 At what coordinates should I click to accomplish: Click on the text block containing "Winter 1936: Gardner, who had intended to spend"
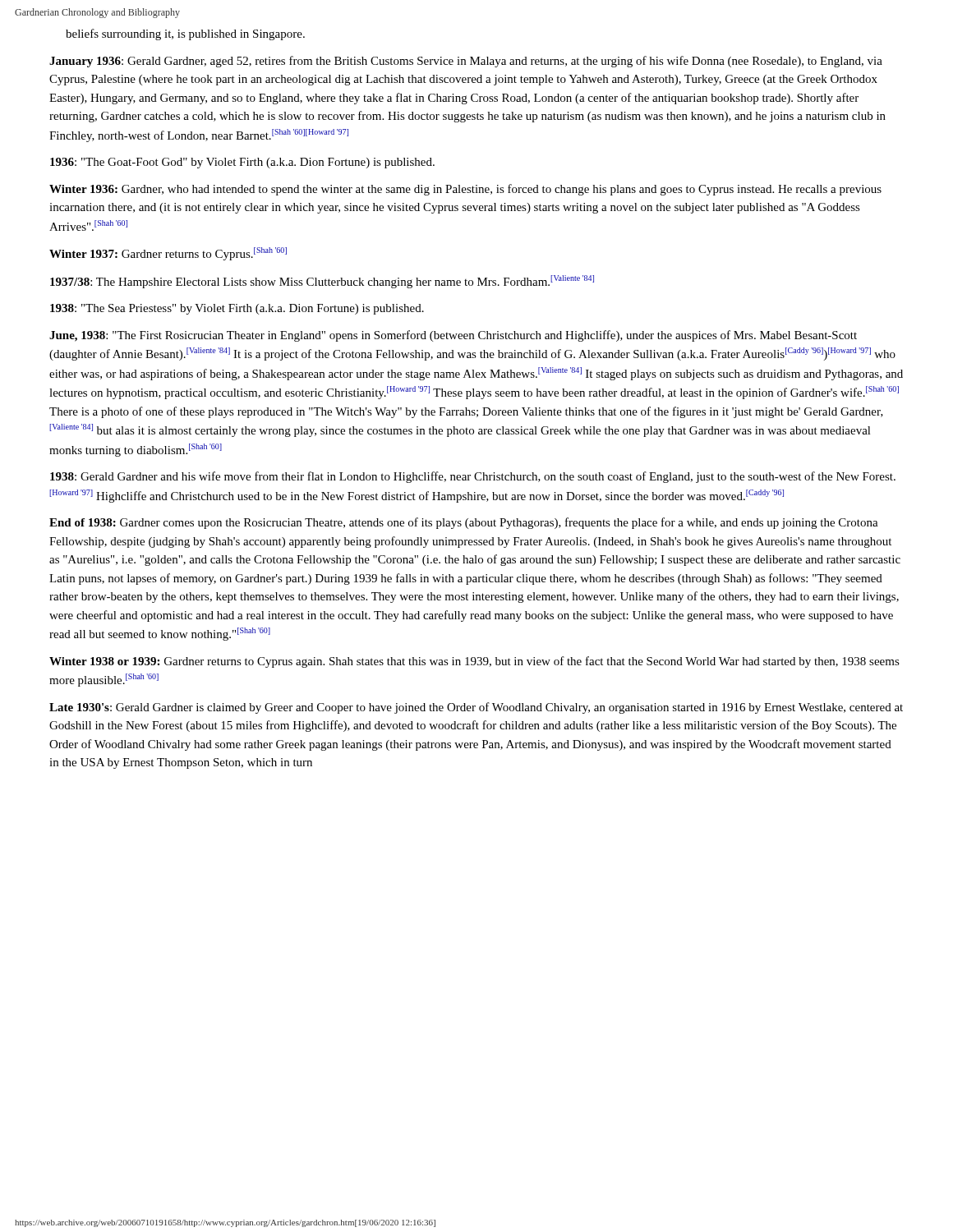[x=476, y=208]
